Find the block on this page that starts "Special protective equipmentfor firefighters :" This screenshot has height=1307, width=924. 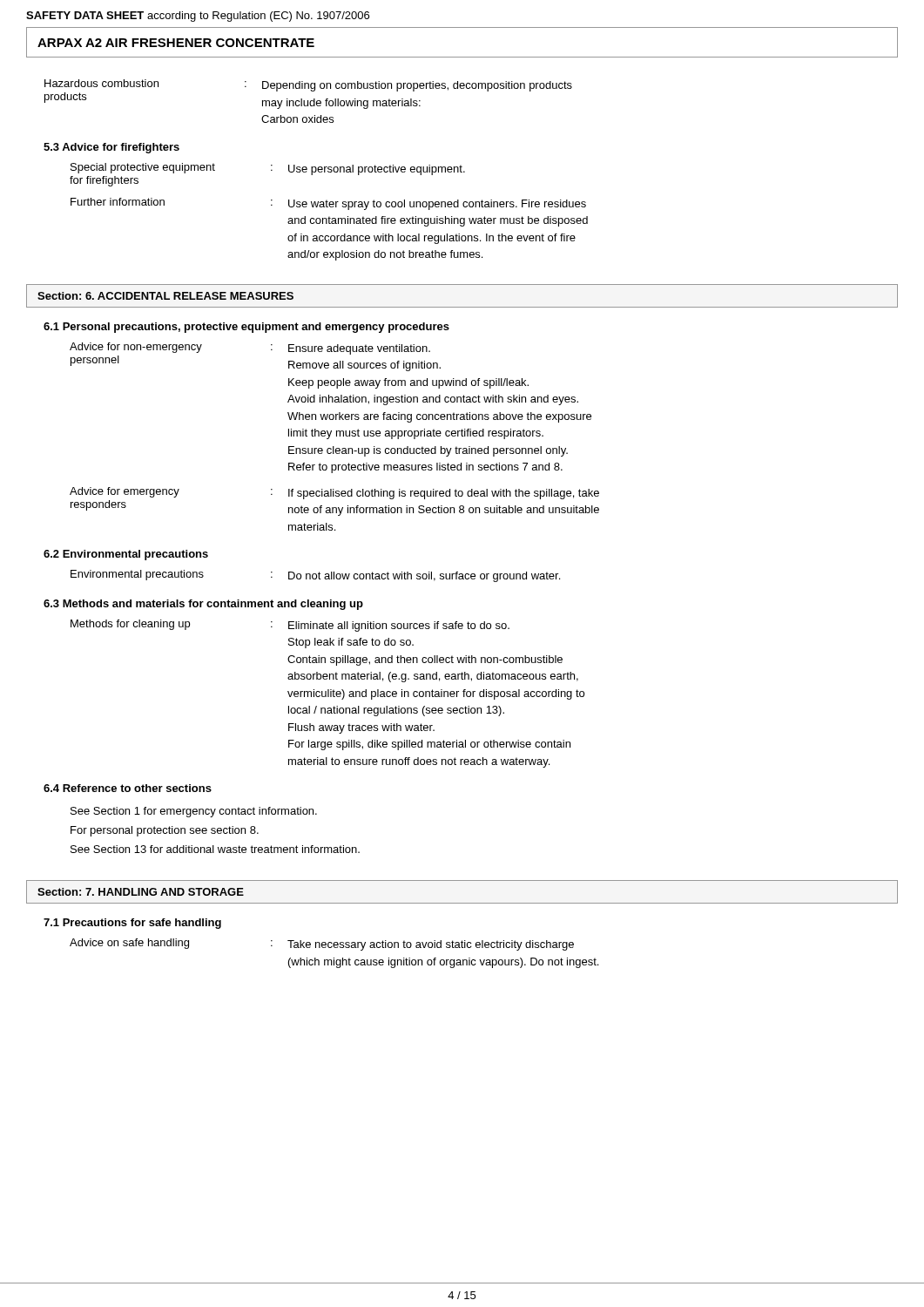tap(126, 178)
